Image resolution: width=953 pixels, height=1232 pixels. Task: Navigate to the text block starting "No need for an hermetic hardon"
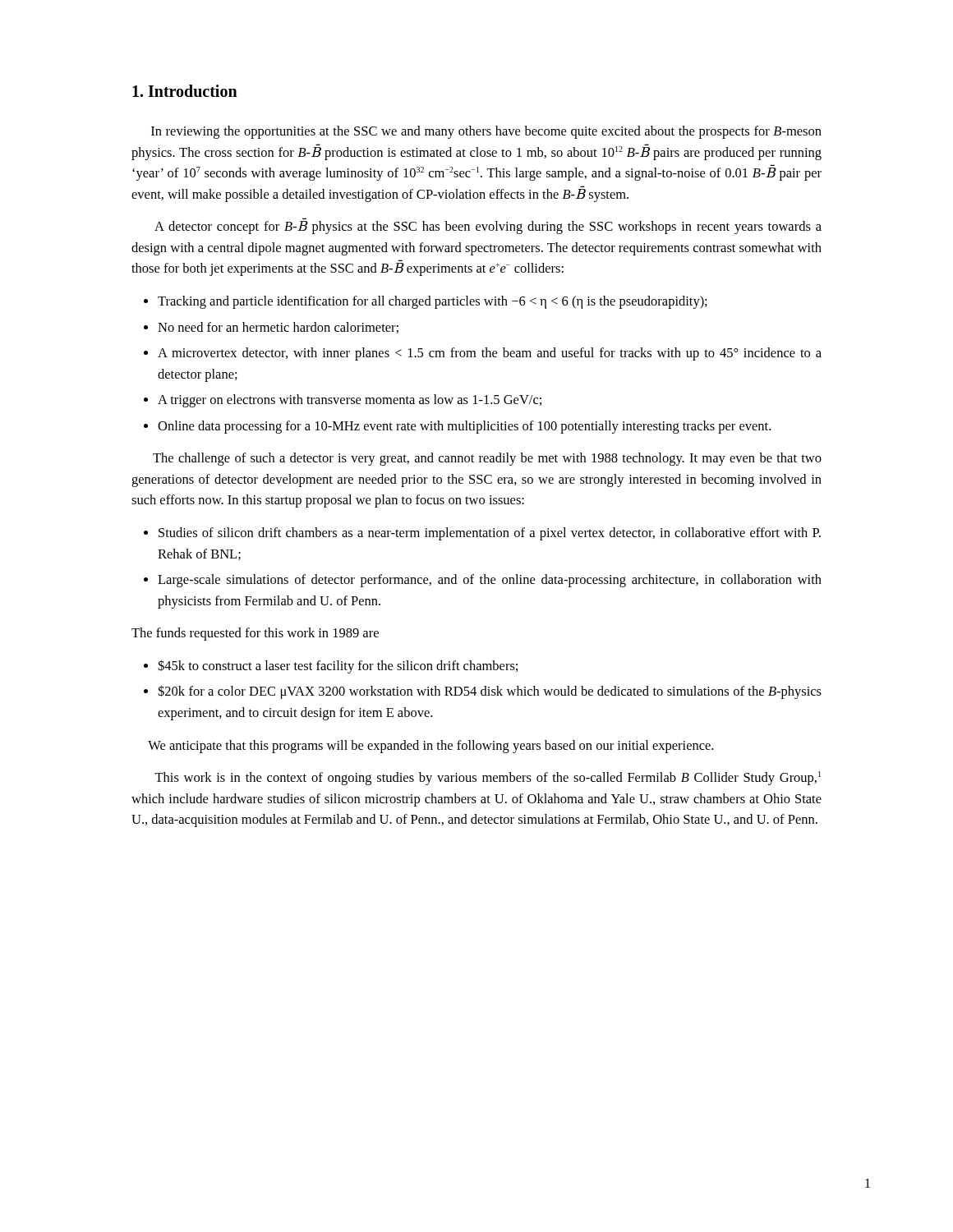click(x=278, y=328)
